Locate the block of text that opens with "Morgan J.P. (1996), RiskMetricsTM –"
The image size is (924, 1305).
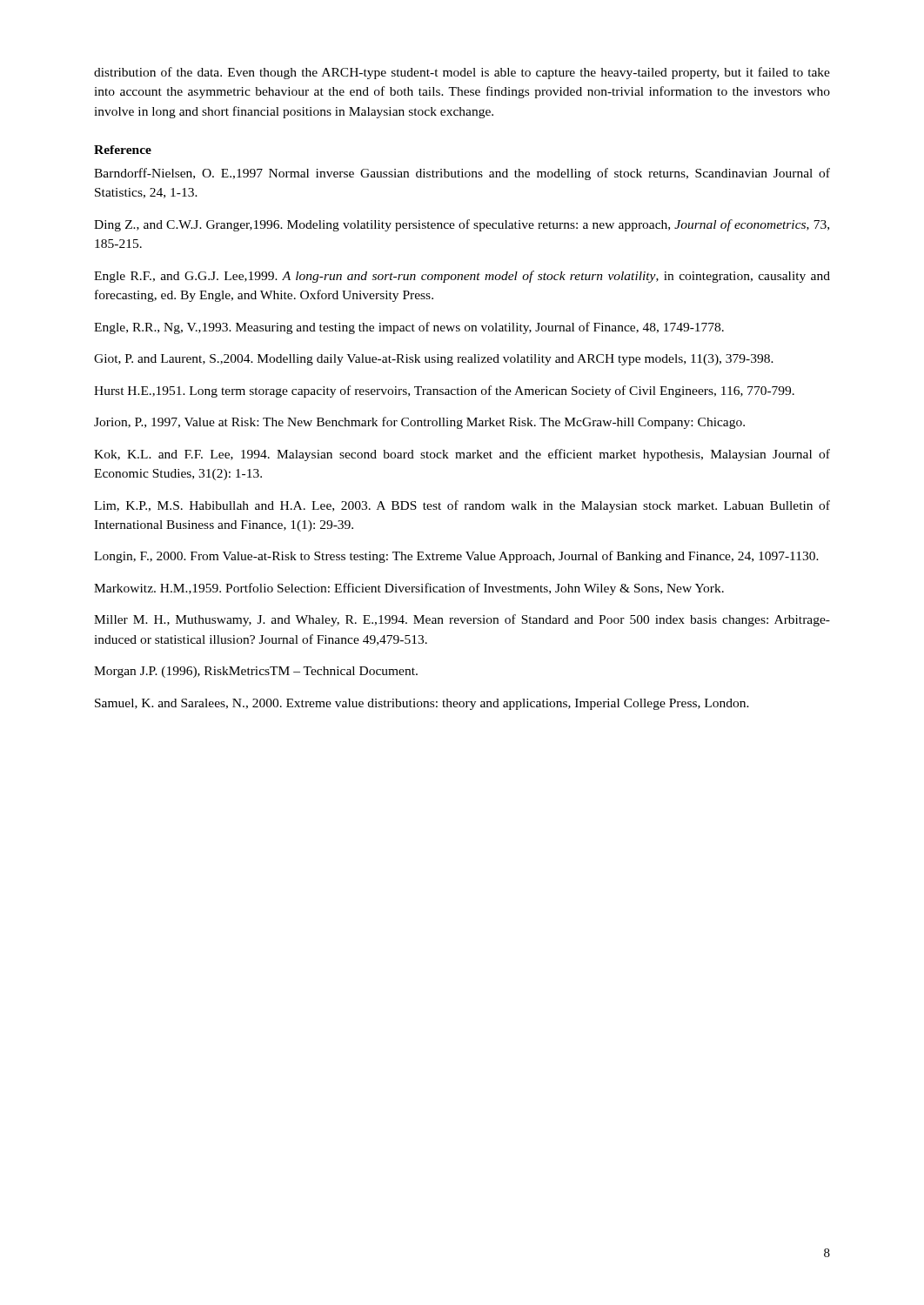pyautogui.click(x=256, y=671)
